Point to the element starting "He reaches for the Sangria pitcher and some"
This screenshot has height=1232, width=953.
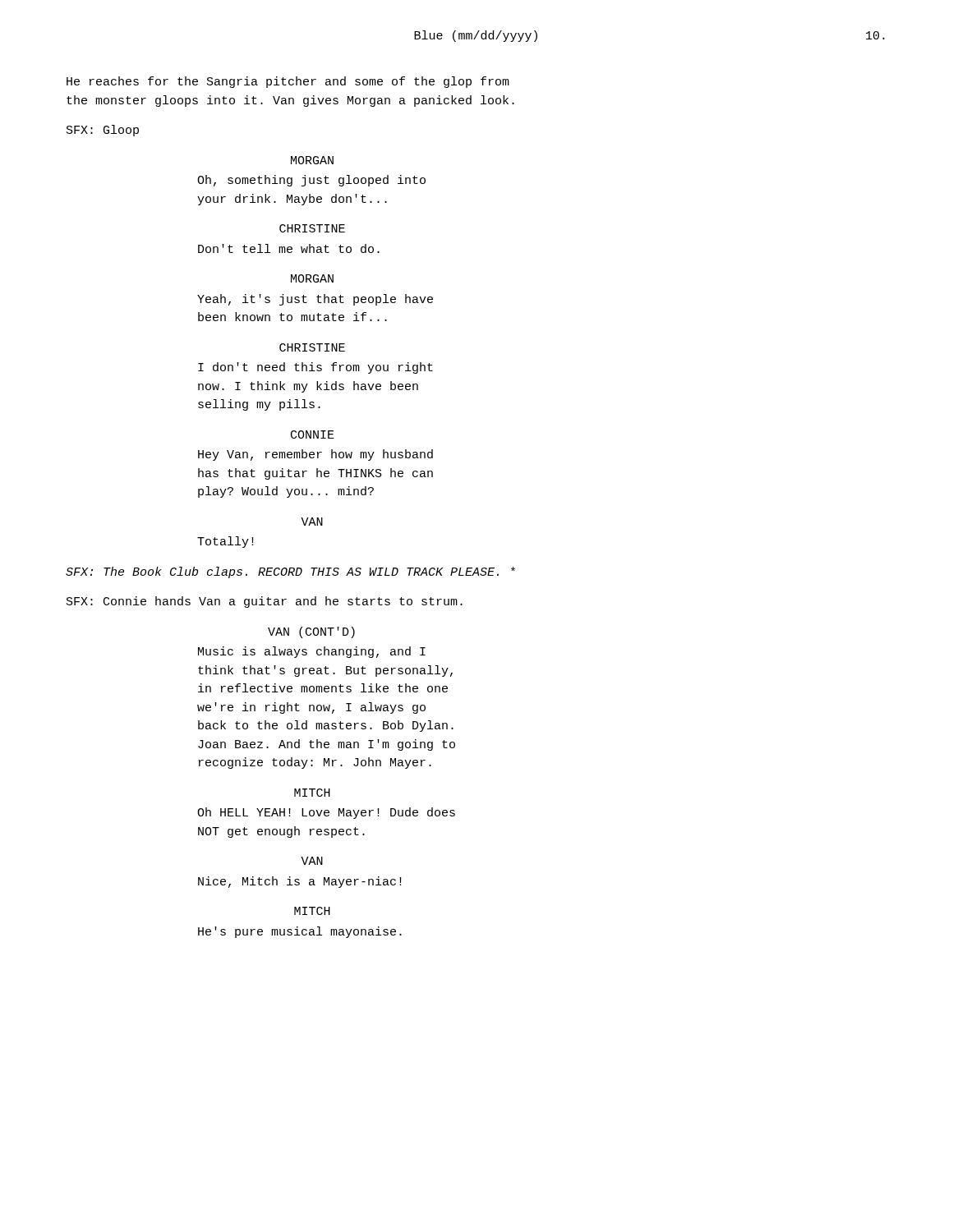pyautogui.click(x=291, y=92)
